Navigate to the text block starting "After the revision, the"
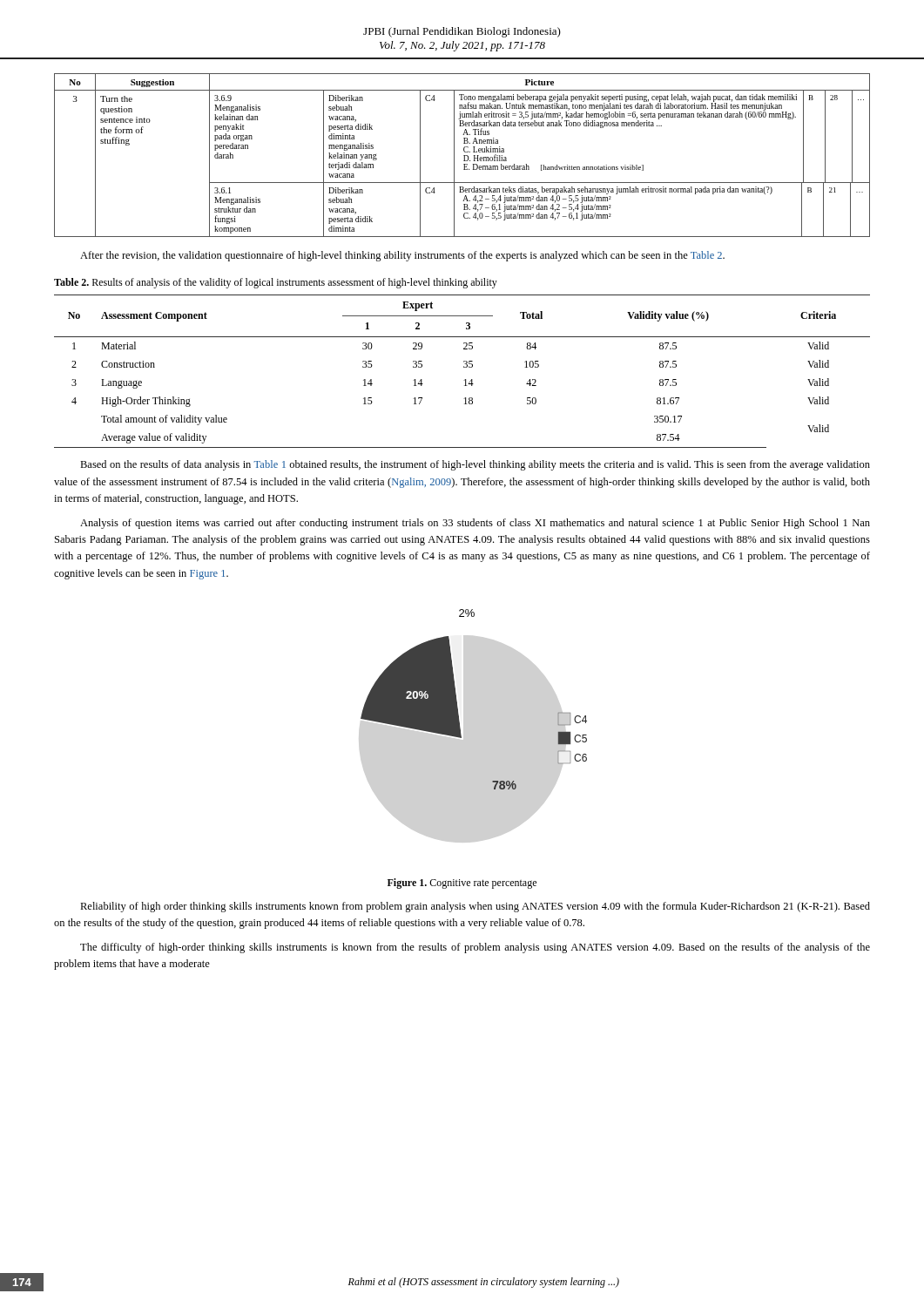Screen dimensions: 1307x924 [403, 255]
